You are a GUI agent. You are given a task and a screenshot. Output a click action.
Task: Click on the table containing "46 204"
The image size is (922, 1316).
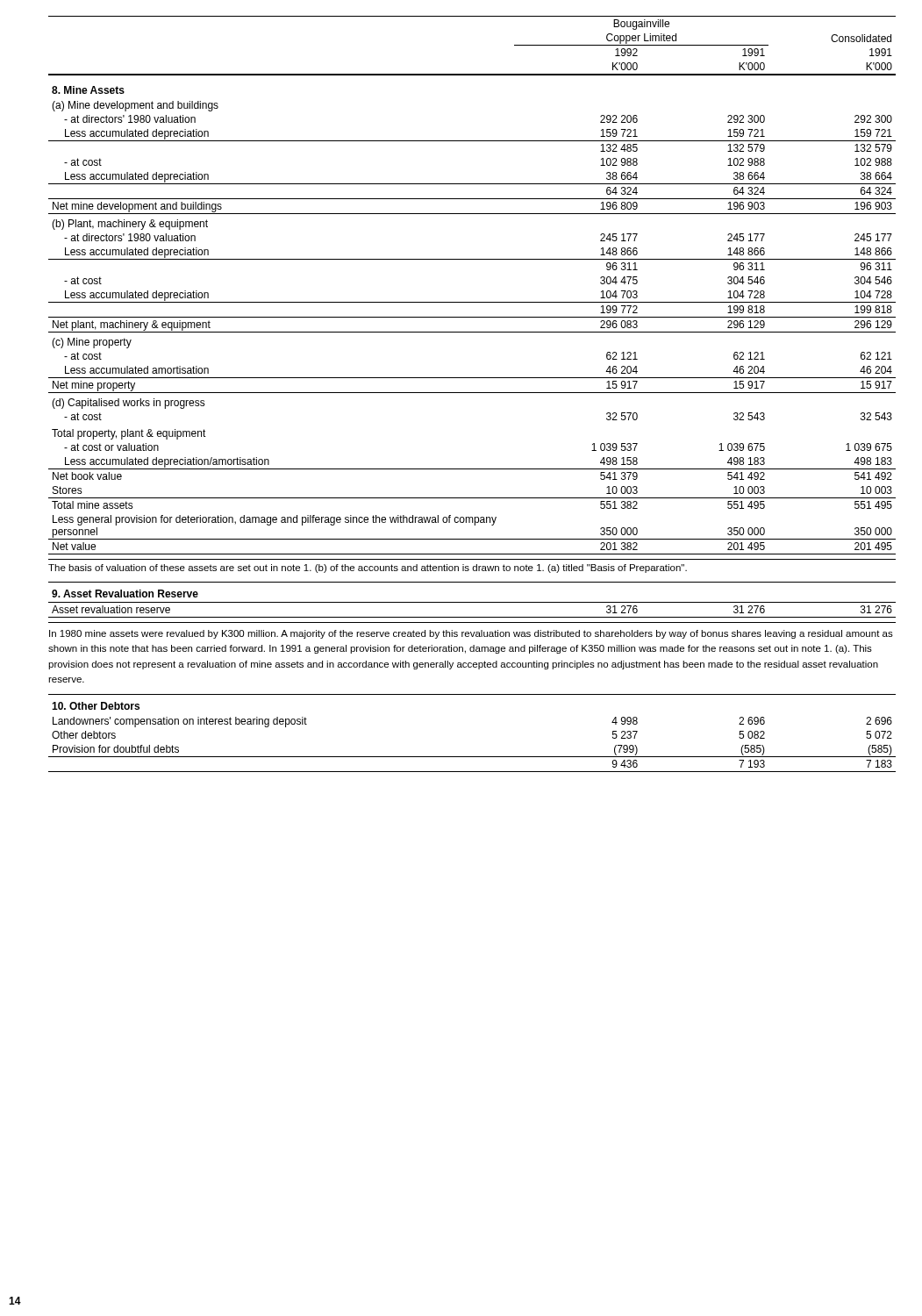point(472,285)
